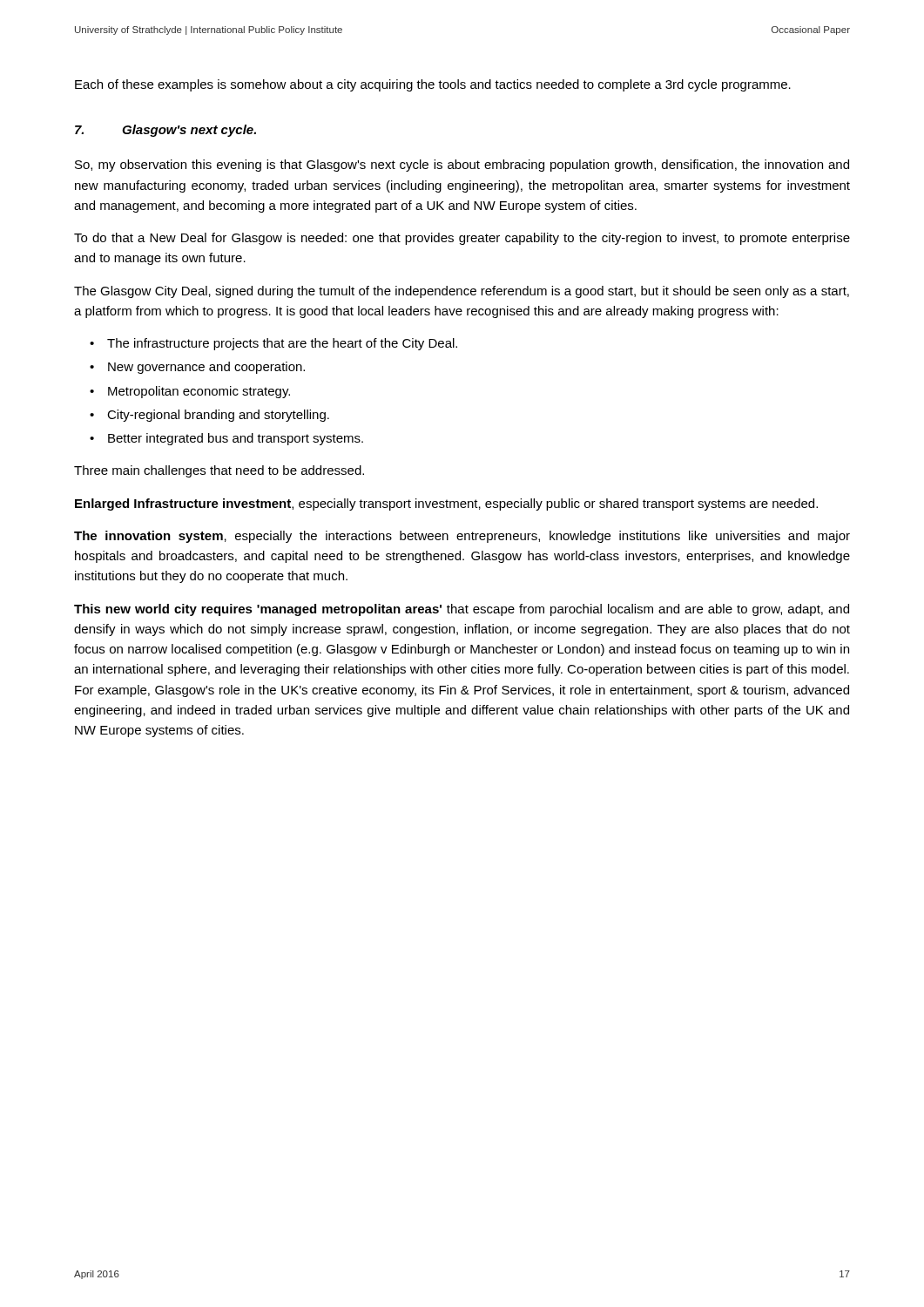Locate the region starting "To do that a"
The width and height of the screenshot is (924, 1307).
pos(462,248)
